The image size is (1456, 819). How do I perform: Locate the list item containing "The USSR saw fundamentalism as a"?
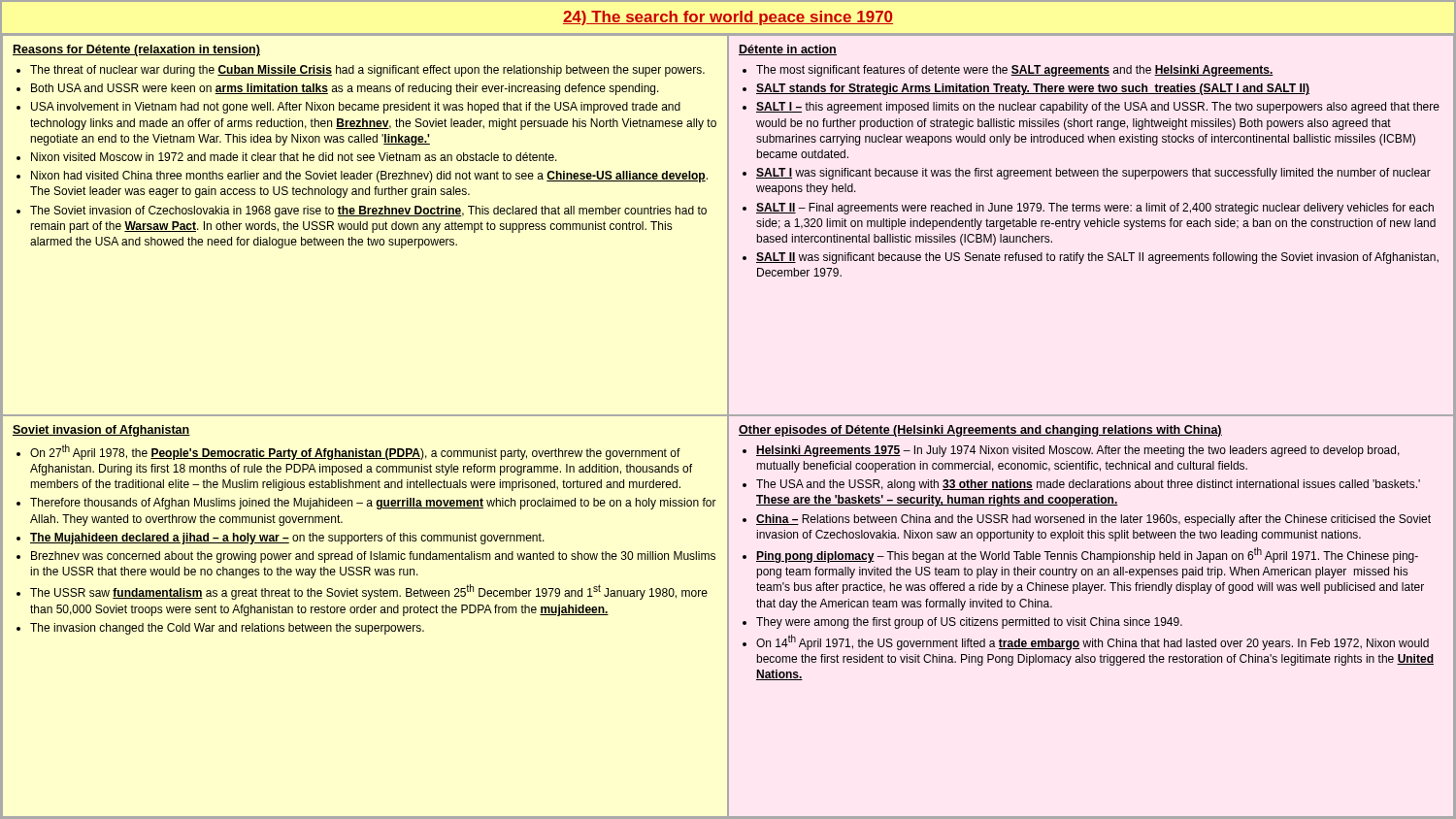[369, 600]
